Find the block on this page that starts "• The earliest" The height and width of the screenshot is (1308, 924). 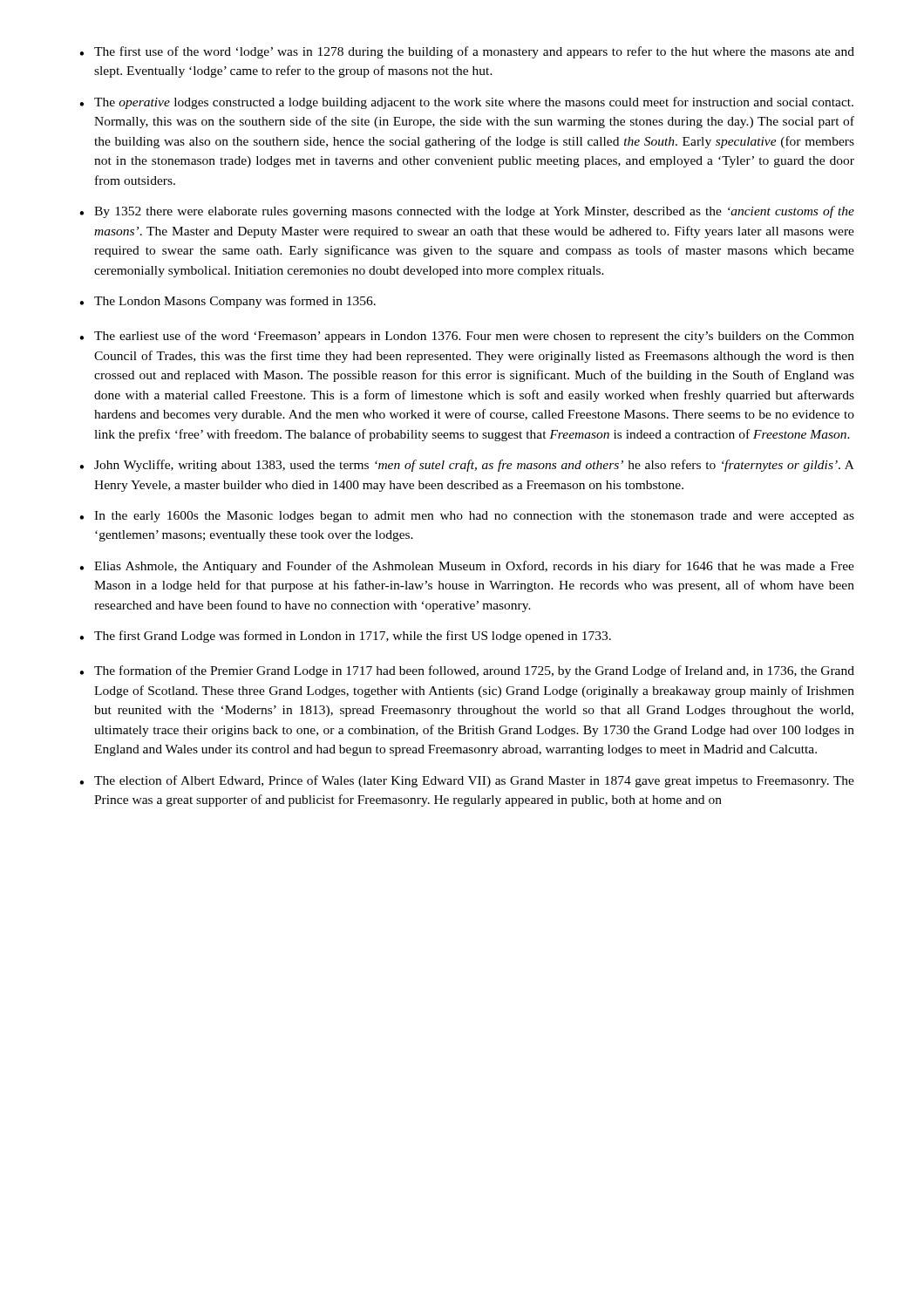click(462, 385)
